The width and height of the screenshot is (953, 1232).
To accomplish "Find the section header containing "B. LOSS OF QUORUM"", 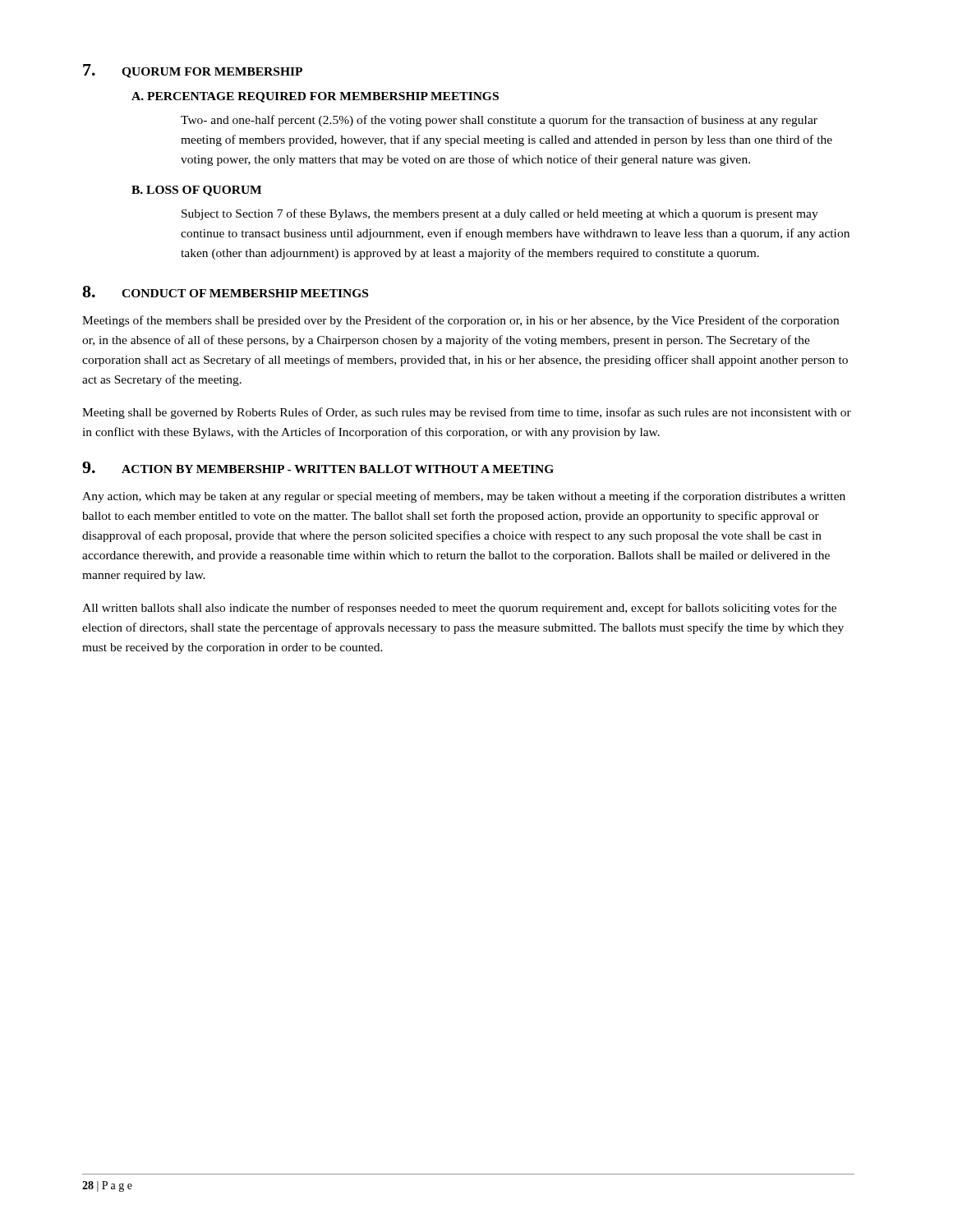I will point(197,189).
